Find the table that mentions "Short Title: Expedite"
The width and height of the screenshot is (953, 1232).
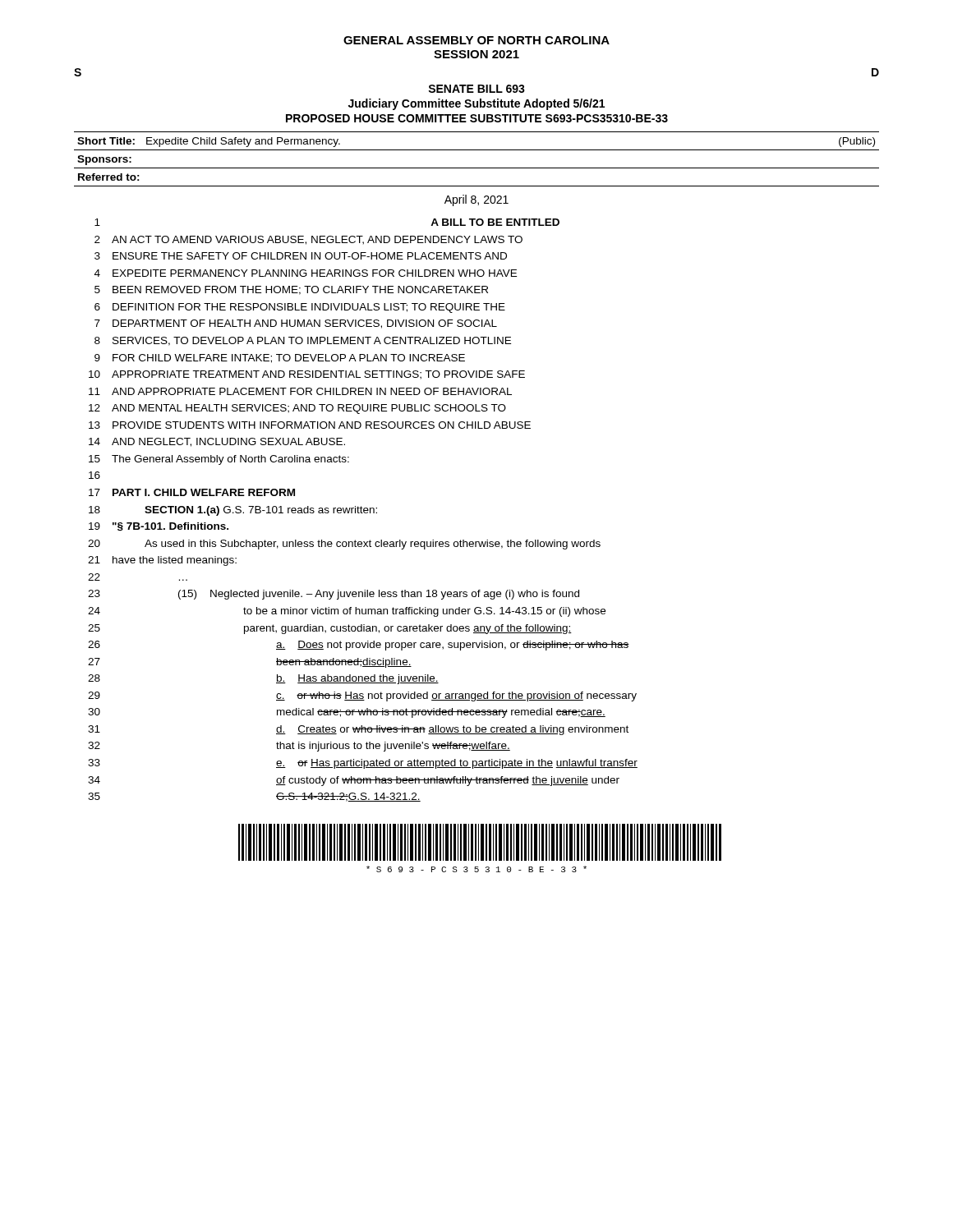click(476, 159)
